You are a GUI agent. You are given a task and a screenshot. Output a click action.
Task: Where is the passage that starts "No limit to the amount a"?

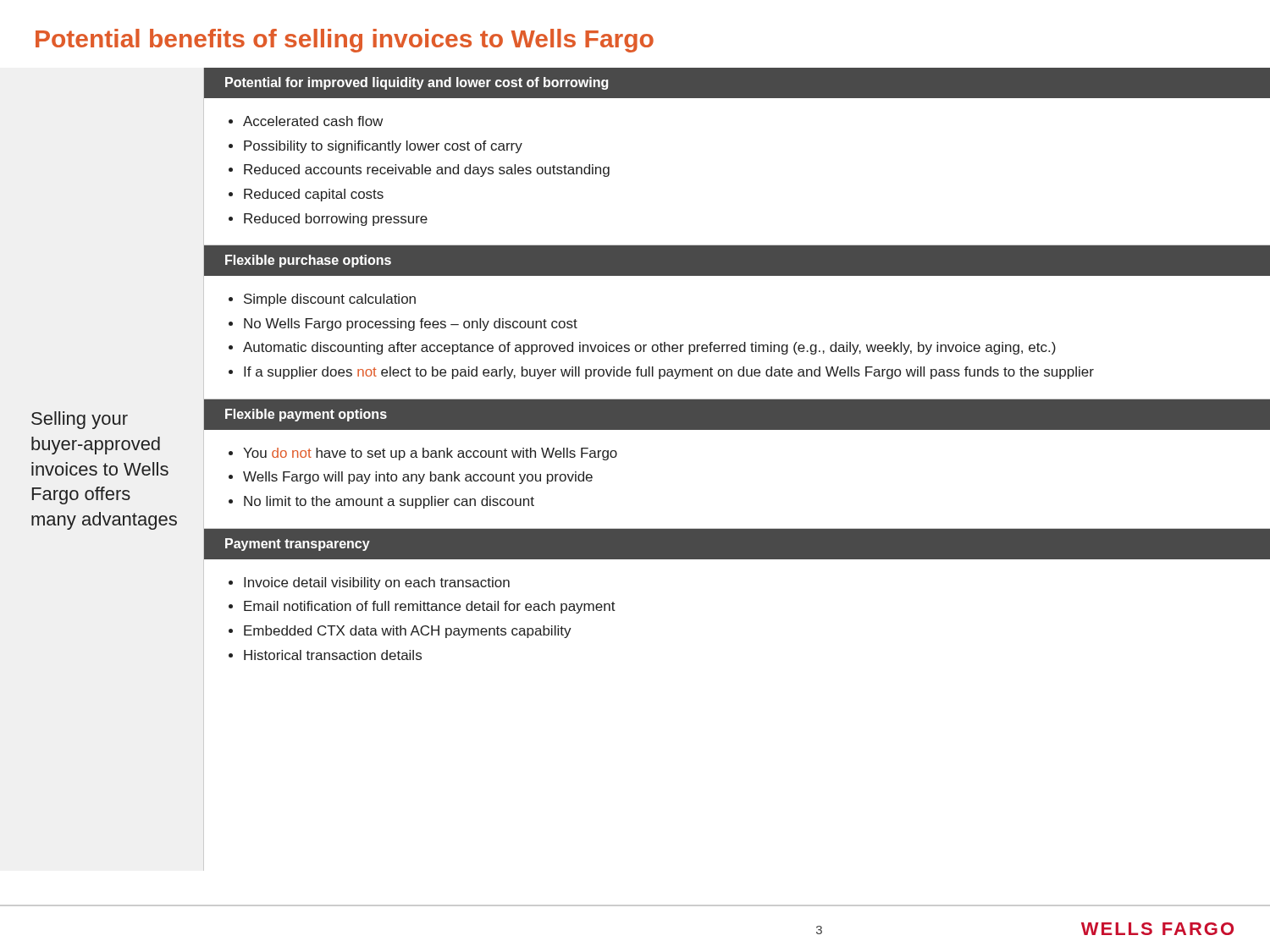[x=389, y=501]
